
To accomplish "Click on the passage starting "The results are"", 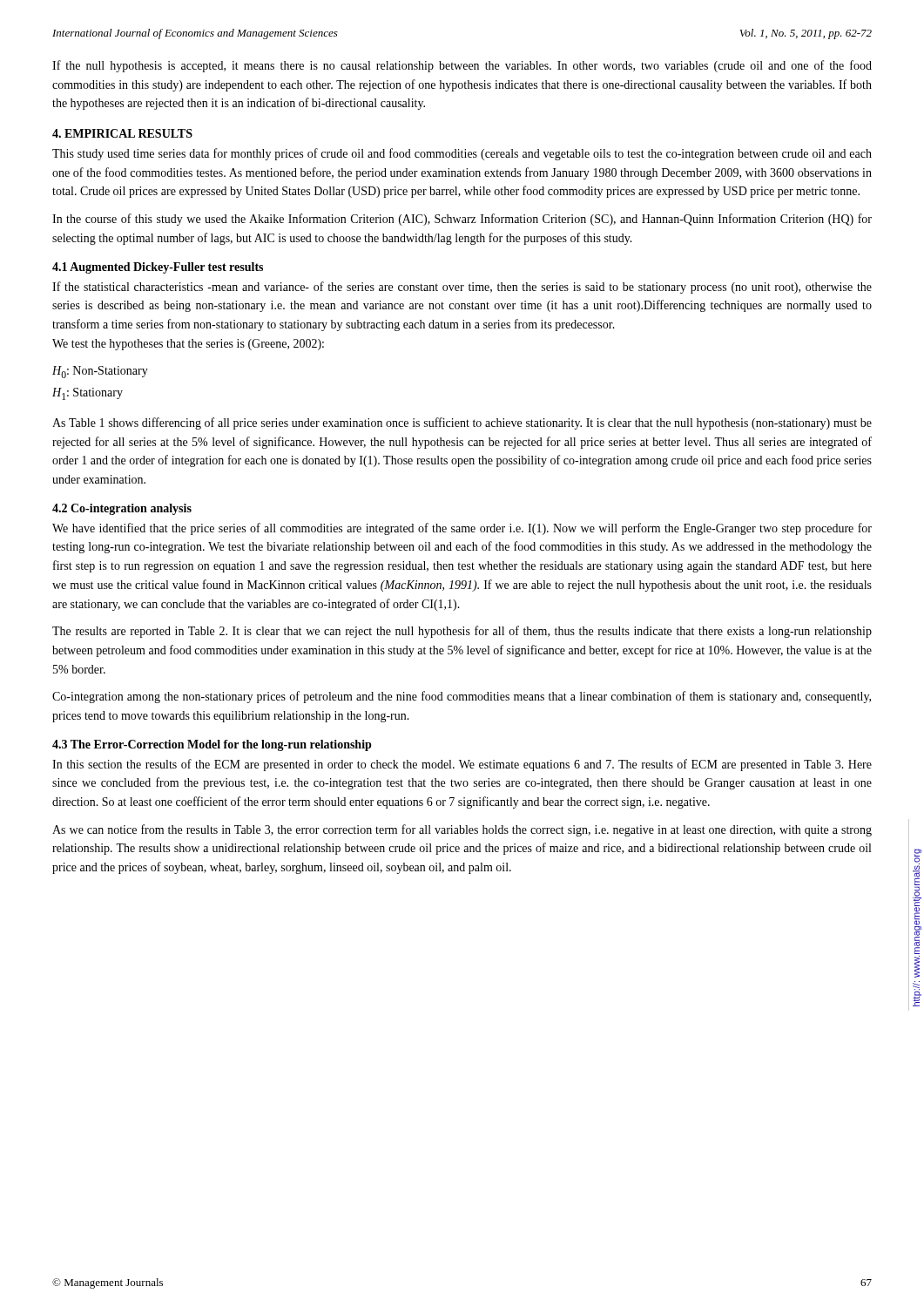I will tap(462, 650).
